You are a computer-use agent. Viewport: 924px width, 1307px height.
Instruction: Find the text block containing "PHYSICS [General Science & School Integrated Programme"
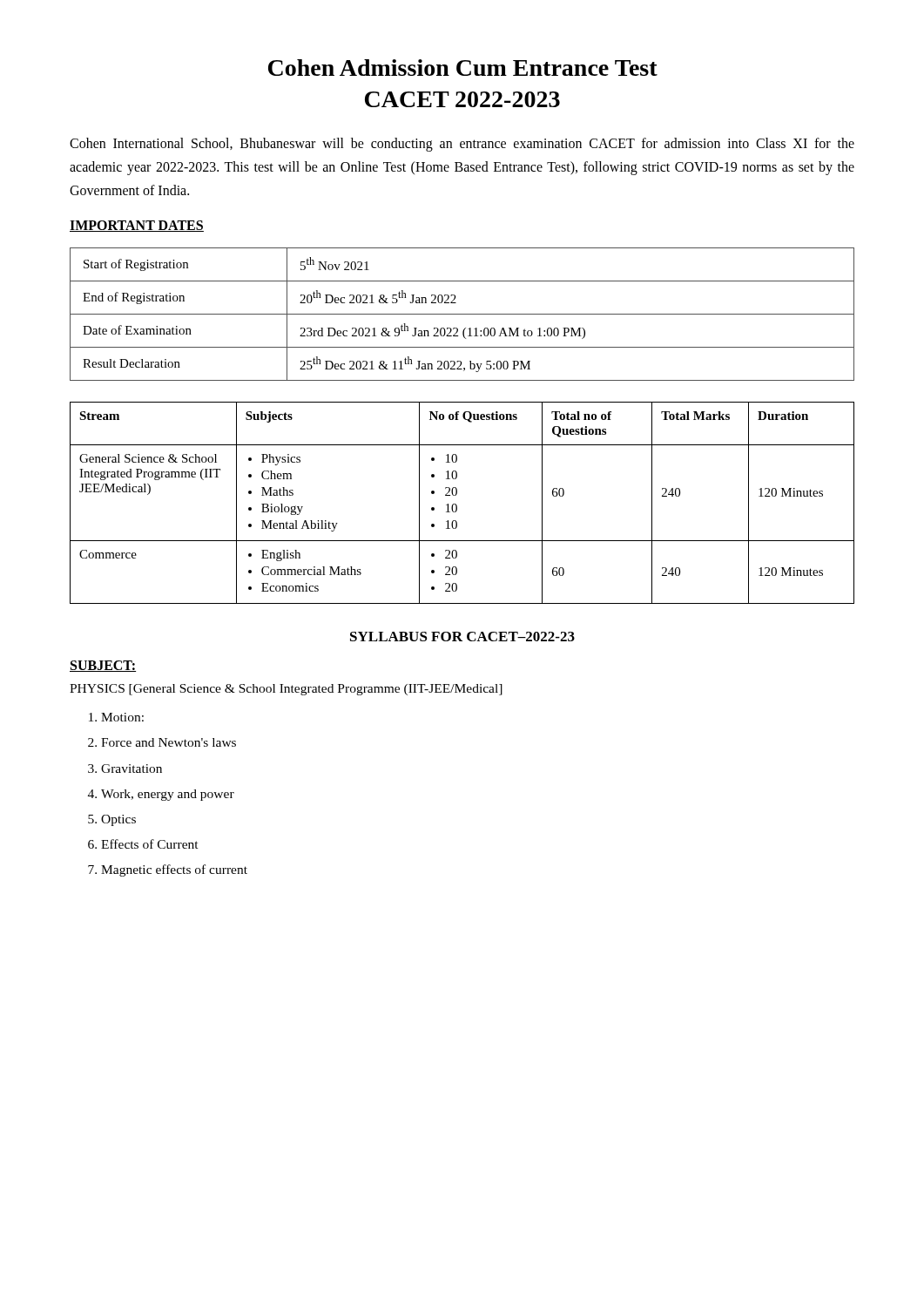(462, 689)
